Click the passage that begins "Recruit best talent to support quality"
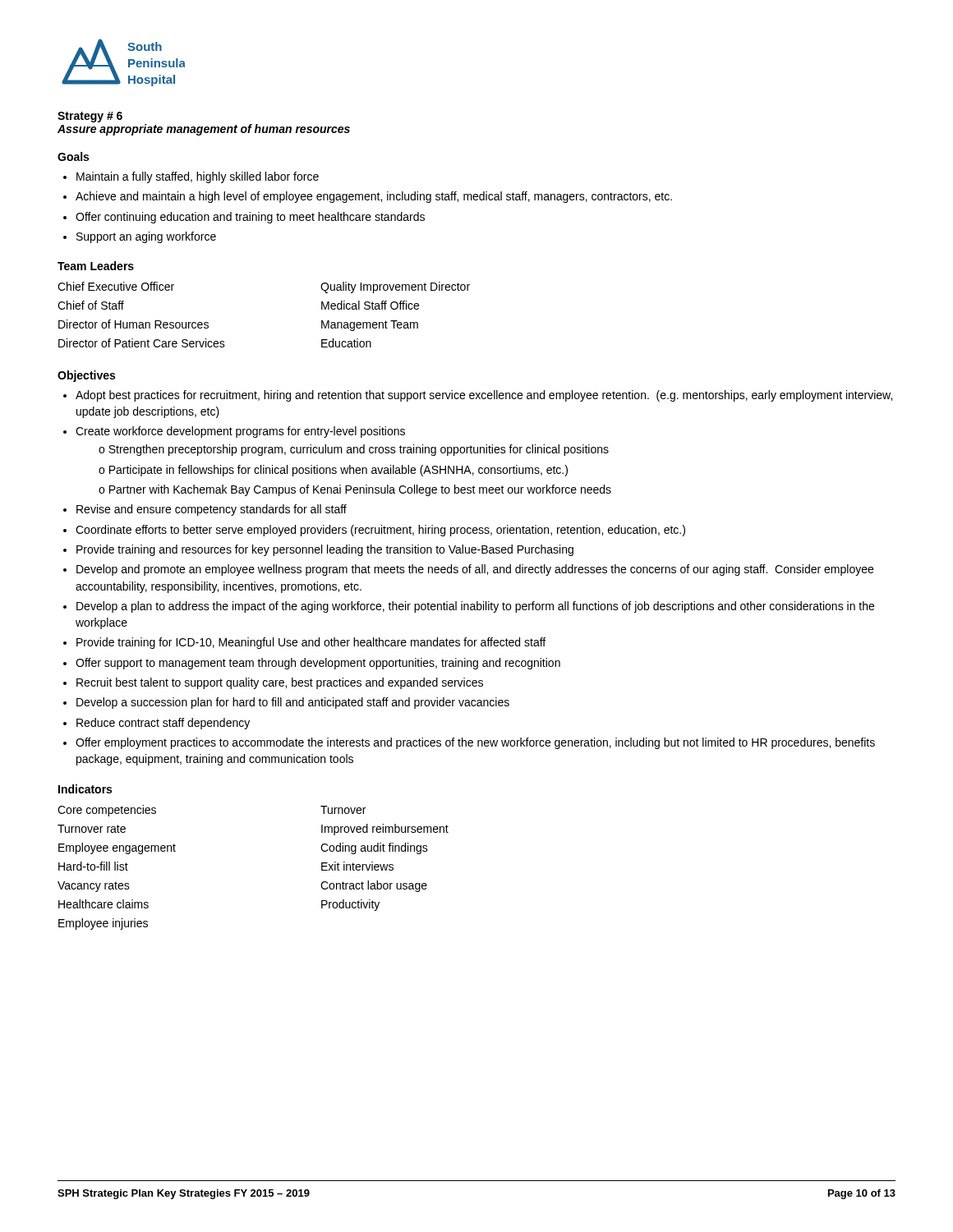 click(280, 683)
